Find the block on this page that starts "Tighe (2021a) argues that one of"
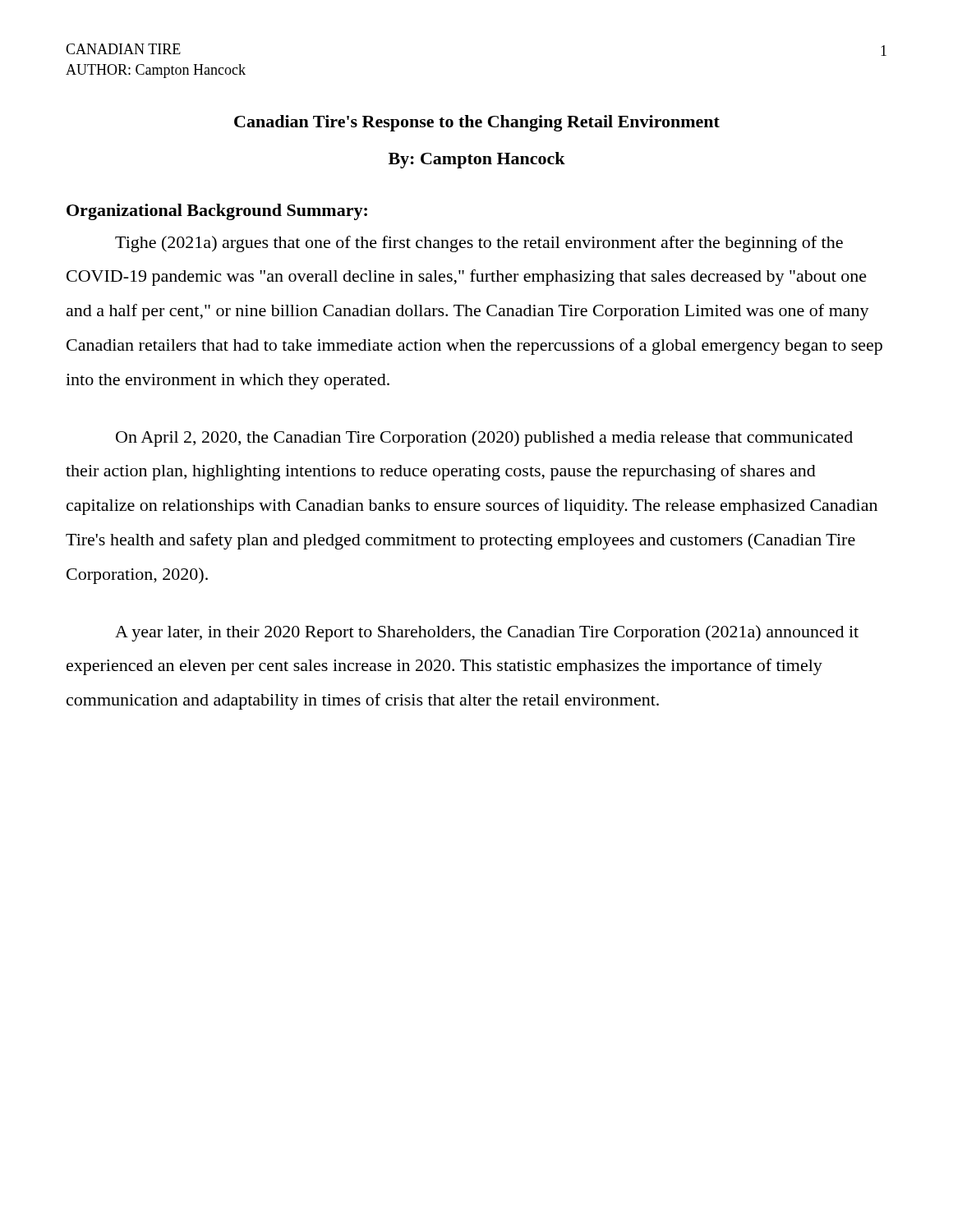The width and height of the screenshot is (953, 1232). 474,310
